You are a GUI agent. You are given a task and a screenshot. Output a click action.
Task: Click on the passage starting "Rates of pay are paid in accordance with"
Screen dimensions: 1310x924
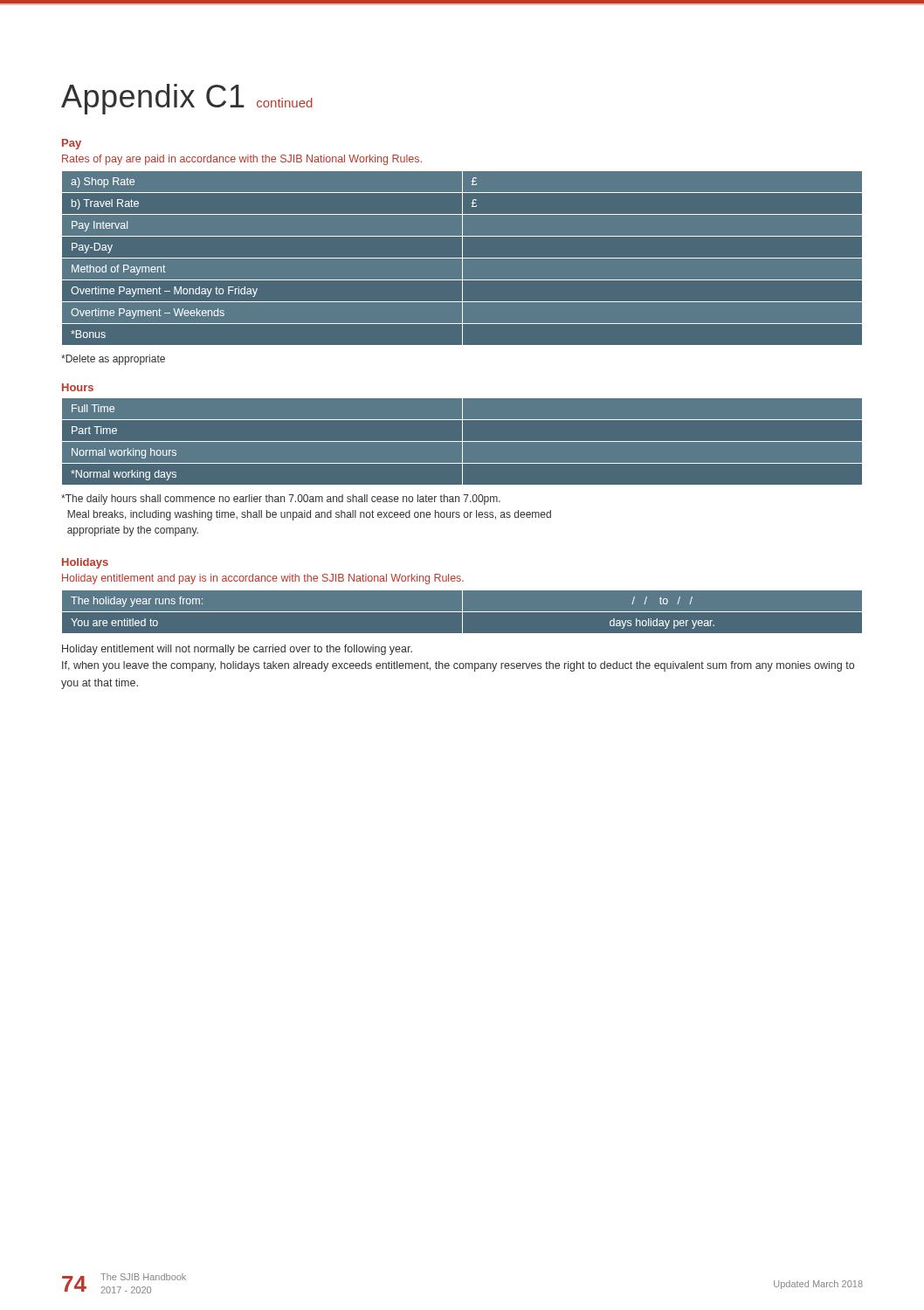[242, 159]
